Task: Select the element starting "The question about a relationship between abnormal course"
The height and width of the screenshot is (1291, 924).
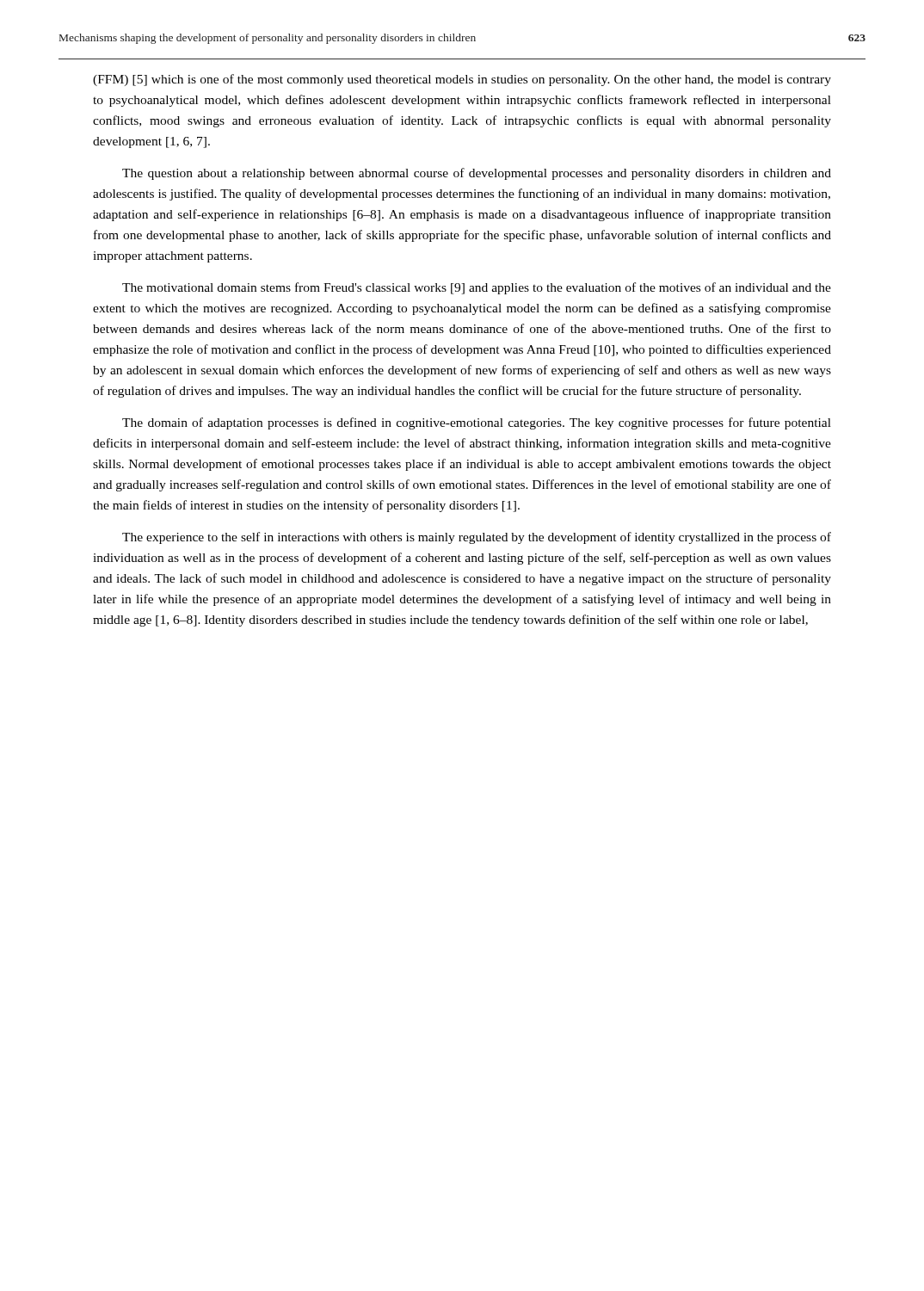Action: pos(462,214)
